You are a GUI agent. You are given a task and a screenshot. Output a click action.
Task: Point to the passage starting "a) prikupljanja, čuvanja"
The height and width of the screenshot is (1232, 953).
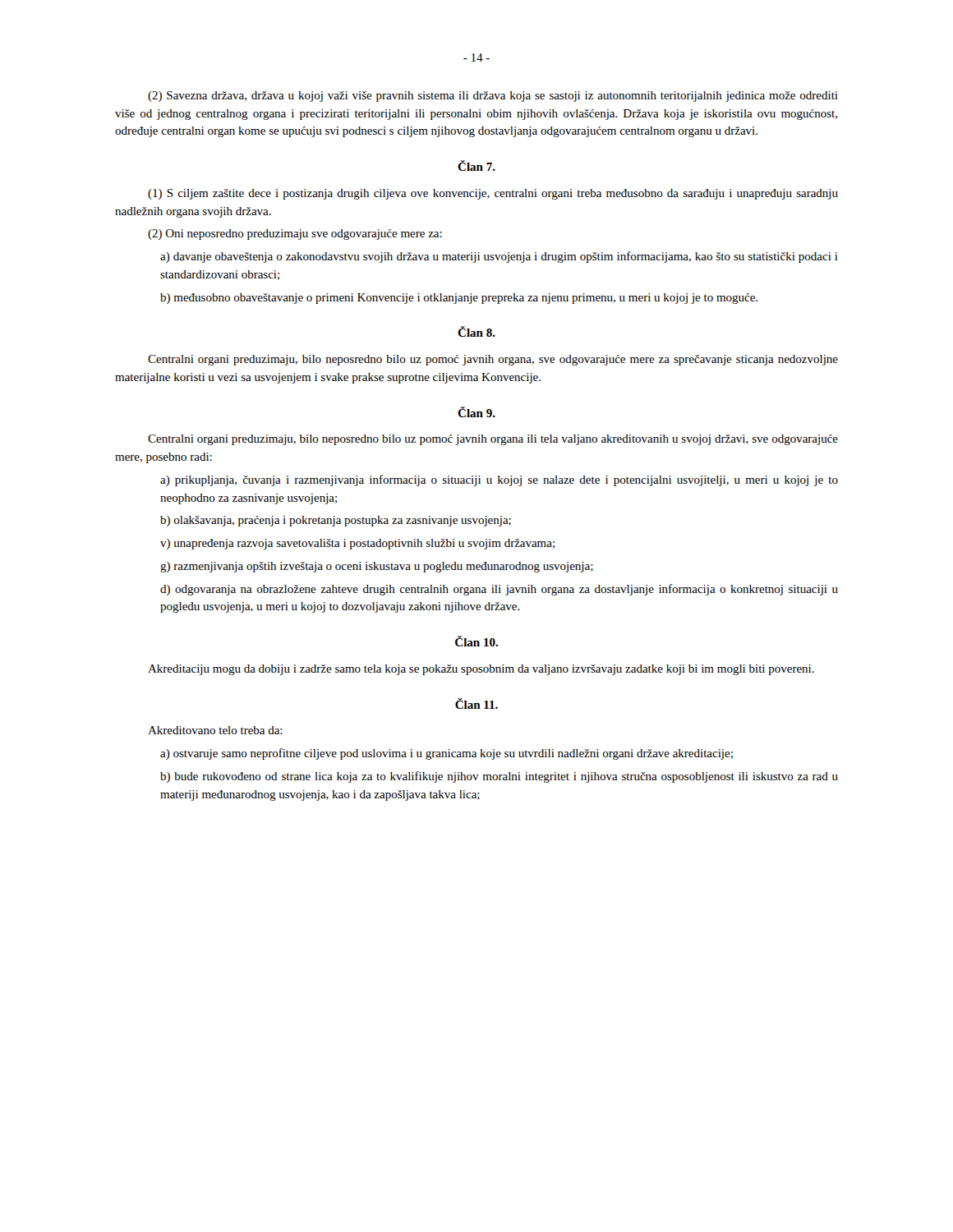[499, 488]
